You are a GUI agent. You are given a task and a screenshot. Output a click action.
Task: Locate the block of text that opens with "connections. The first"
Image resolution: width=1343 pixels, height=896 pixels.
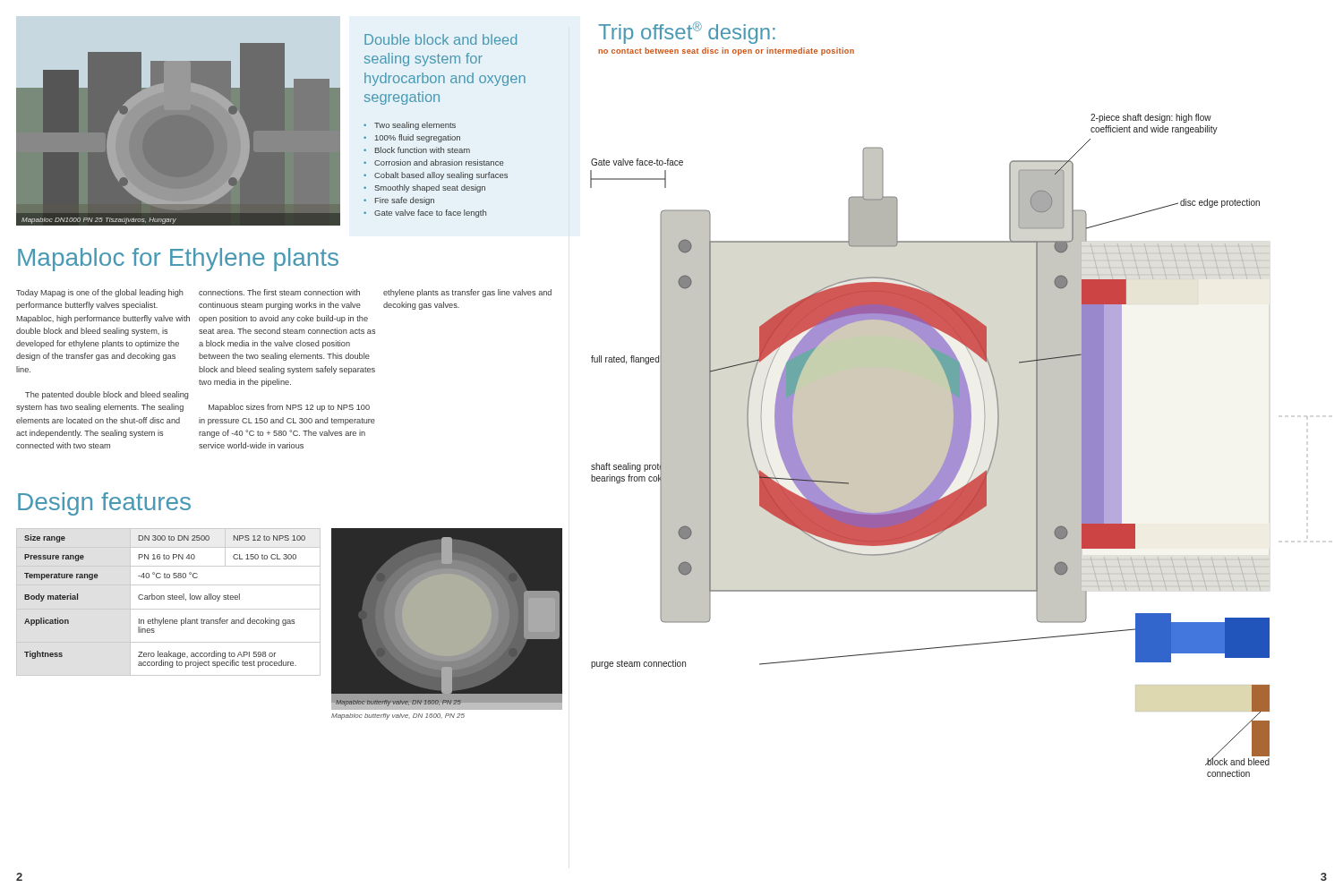tap(287, 369)
